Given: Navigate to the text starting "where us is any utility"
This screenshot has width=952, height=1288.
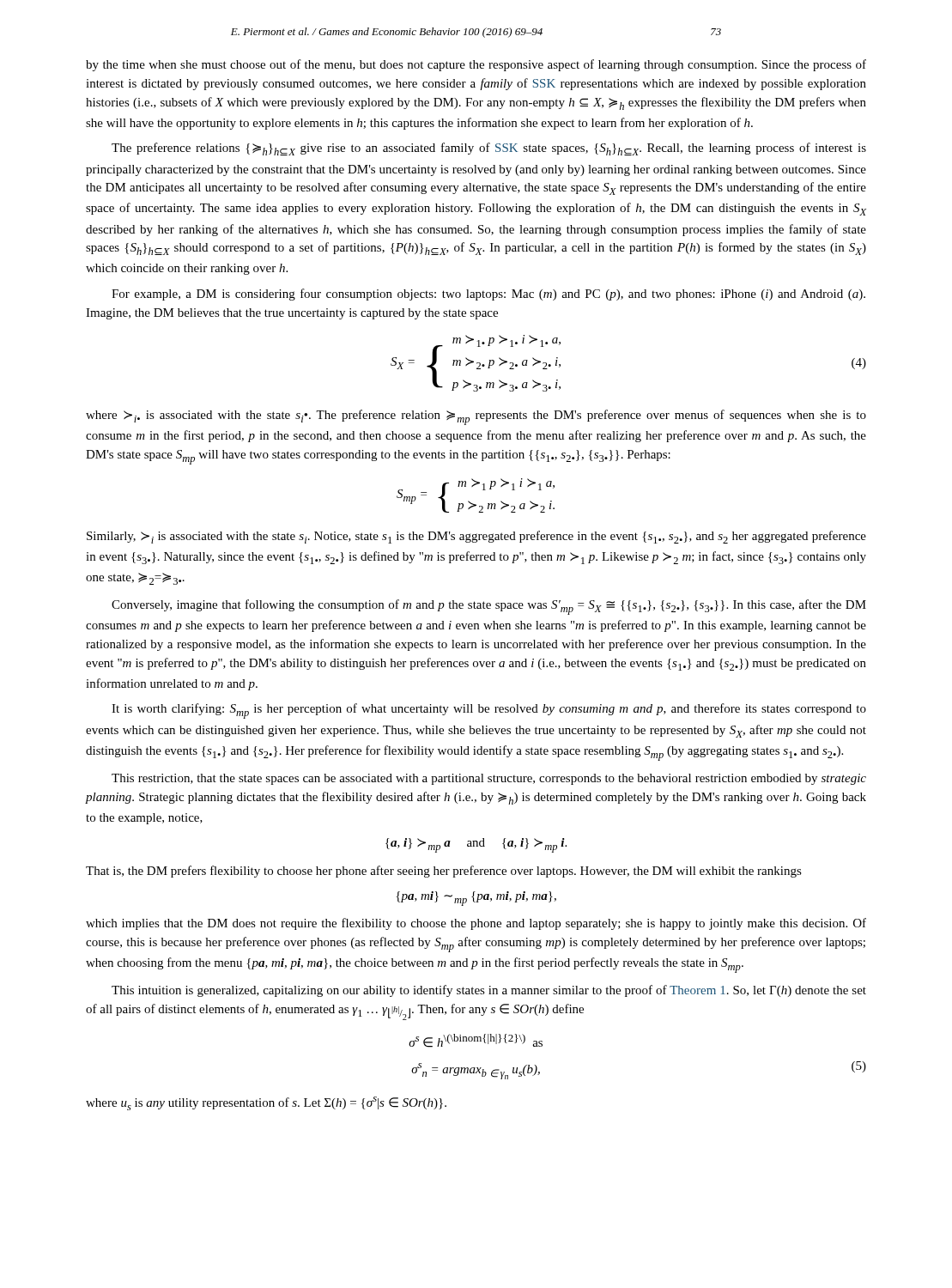Looking at the screenshot, I should tap(266, 1103).
